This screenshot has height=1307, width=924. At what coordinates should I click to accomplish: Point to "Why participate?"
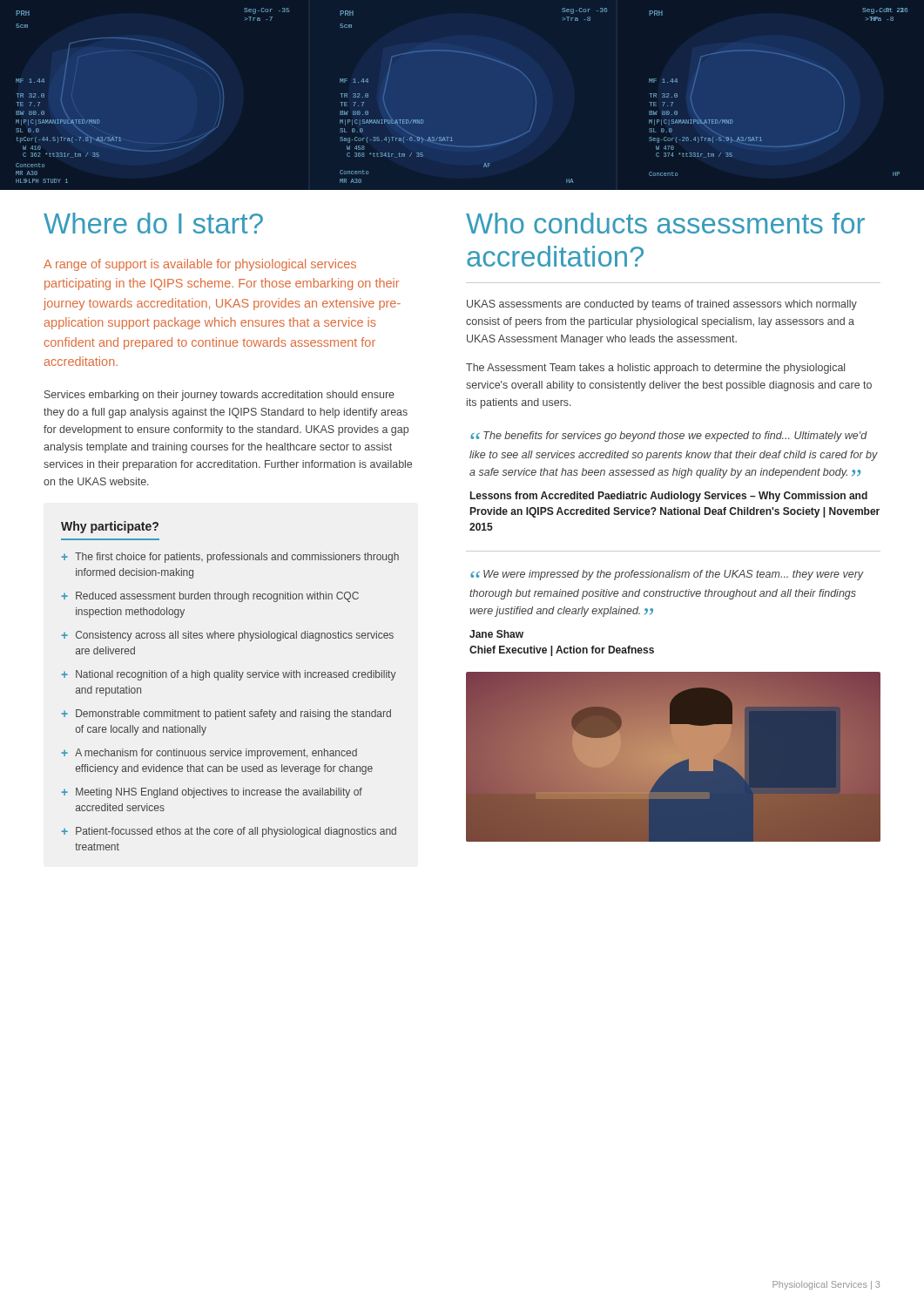click(x=110, y=526)
